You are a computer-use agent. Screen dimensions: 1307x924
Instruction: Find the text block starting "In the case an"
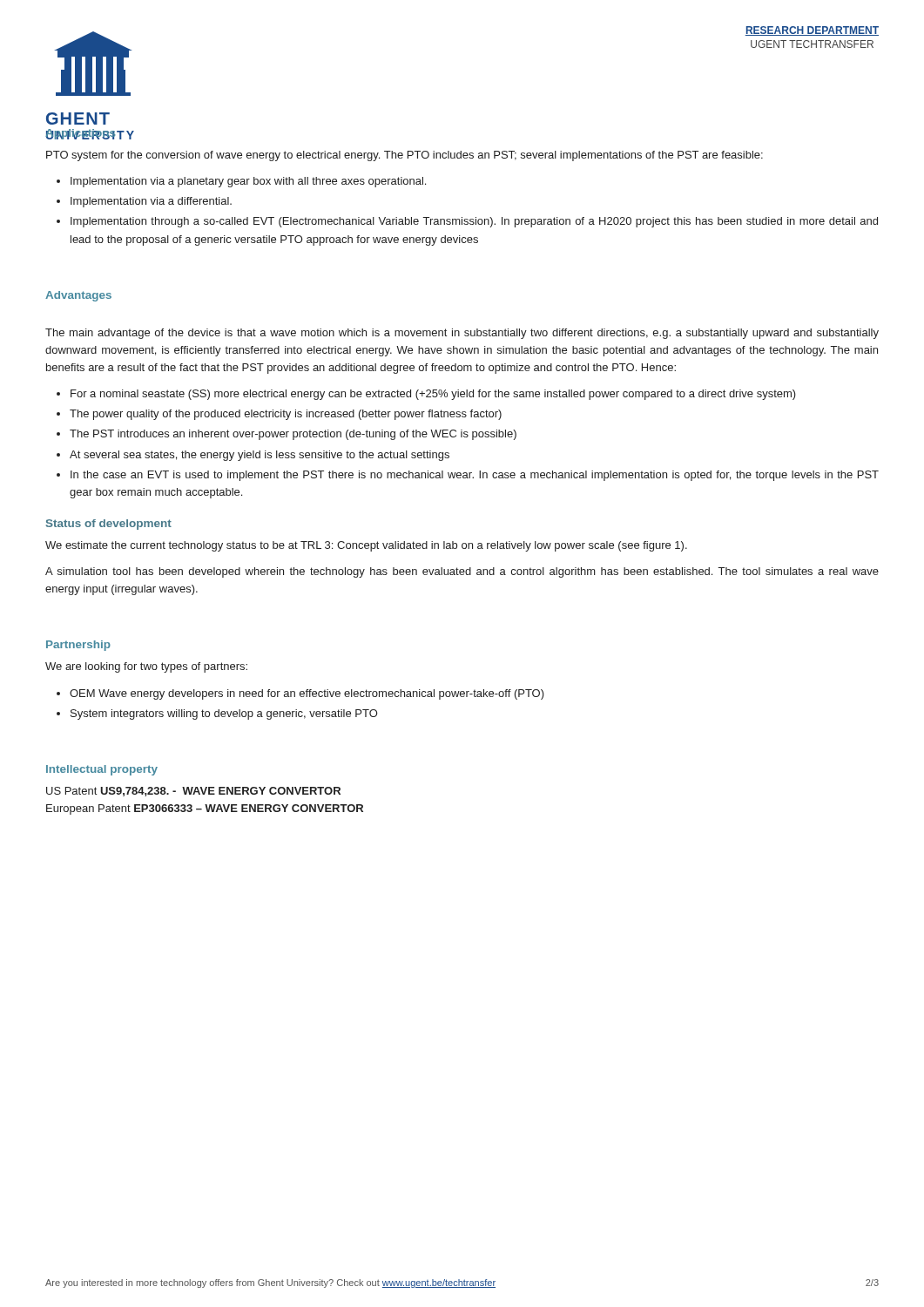[x=474, y=483]
